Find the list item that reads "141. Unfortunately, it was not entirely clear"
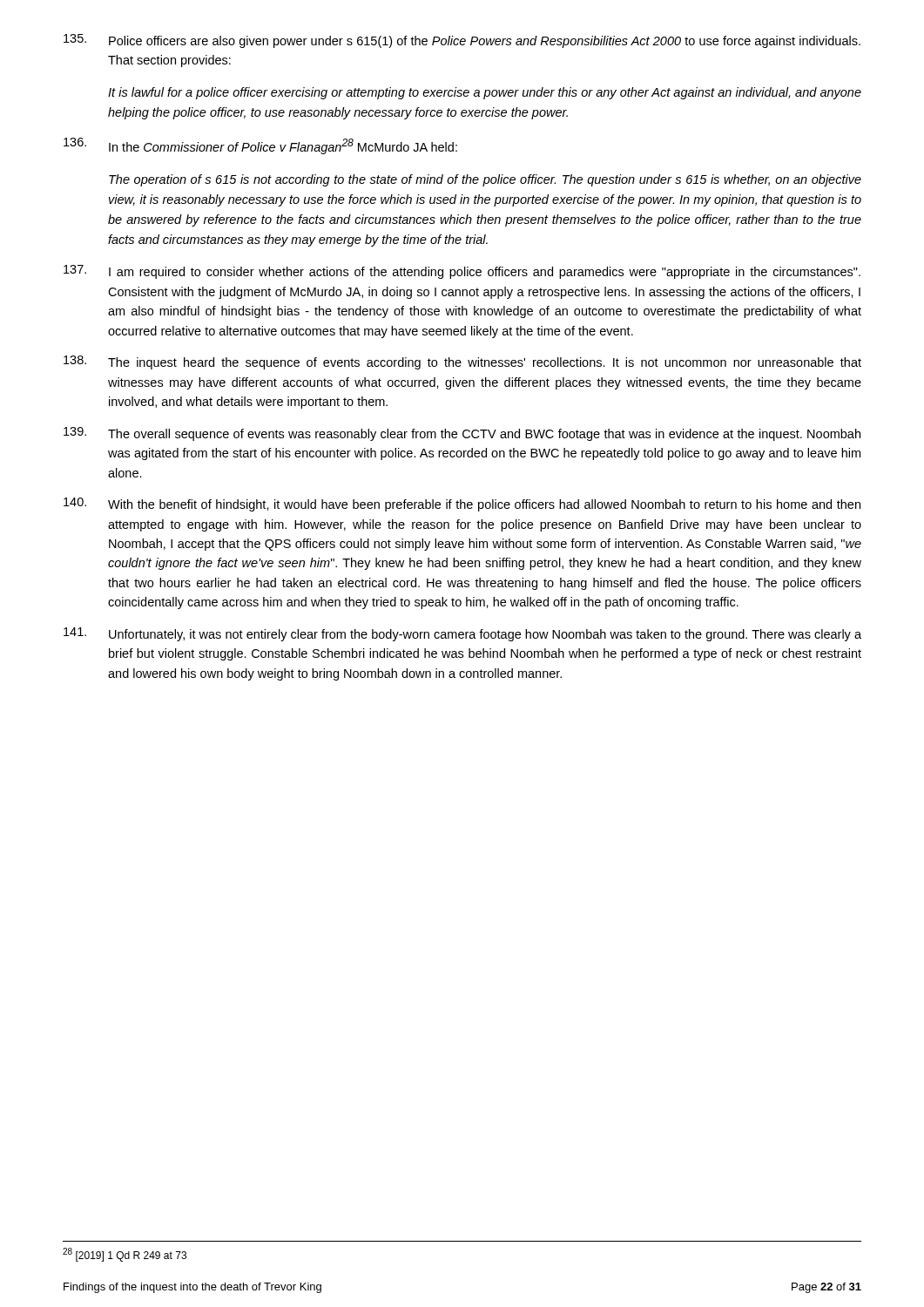 tap(462, 654)
